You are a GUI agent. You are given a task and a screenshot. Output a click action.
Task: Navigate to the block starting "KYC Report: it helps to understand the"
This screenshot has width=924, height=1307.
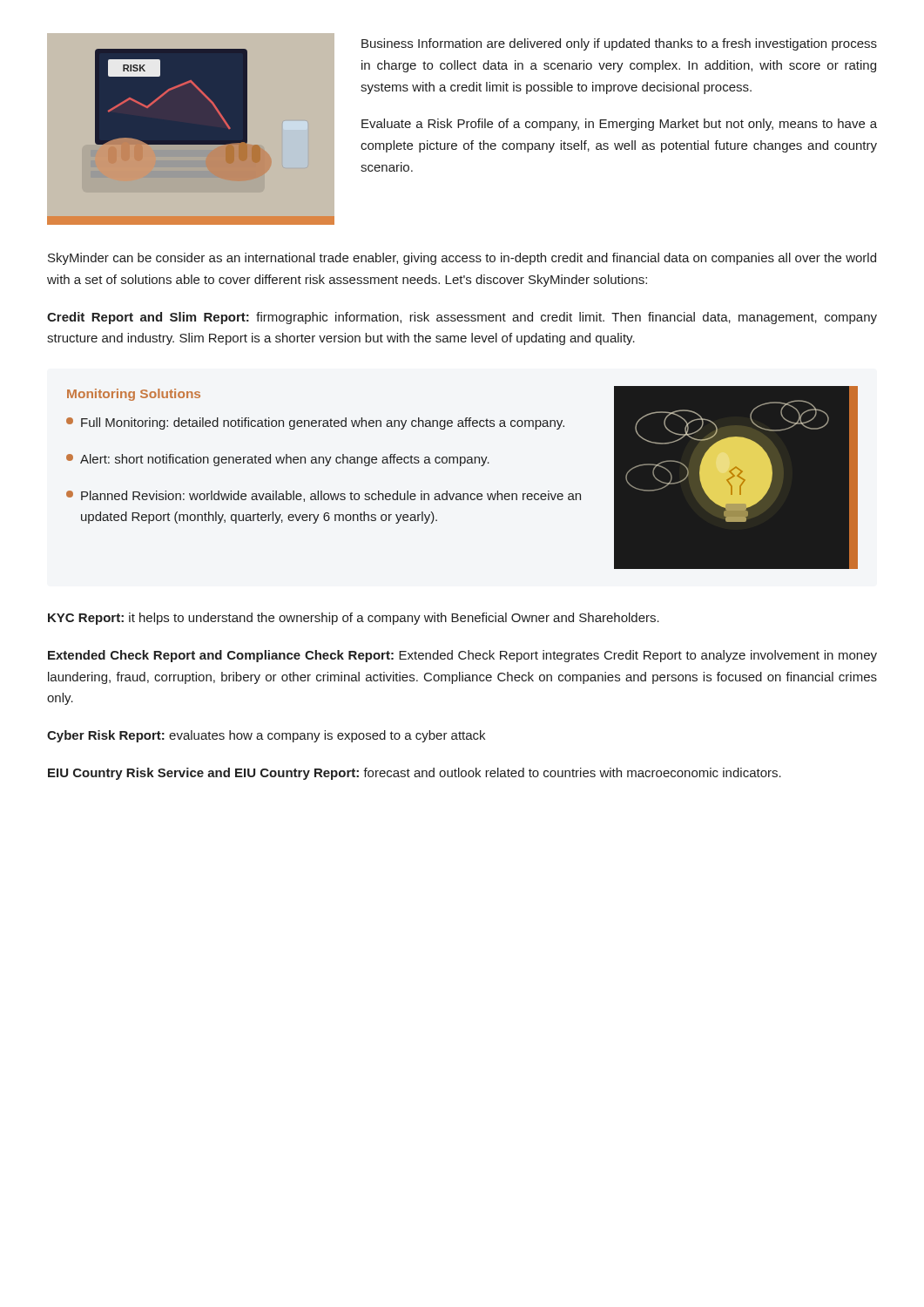point(462,618)
